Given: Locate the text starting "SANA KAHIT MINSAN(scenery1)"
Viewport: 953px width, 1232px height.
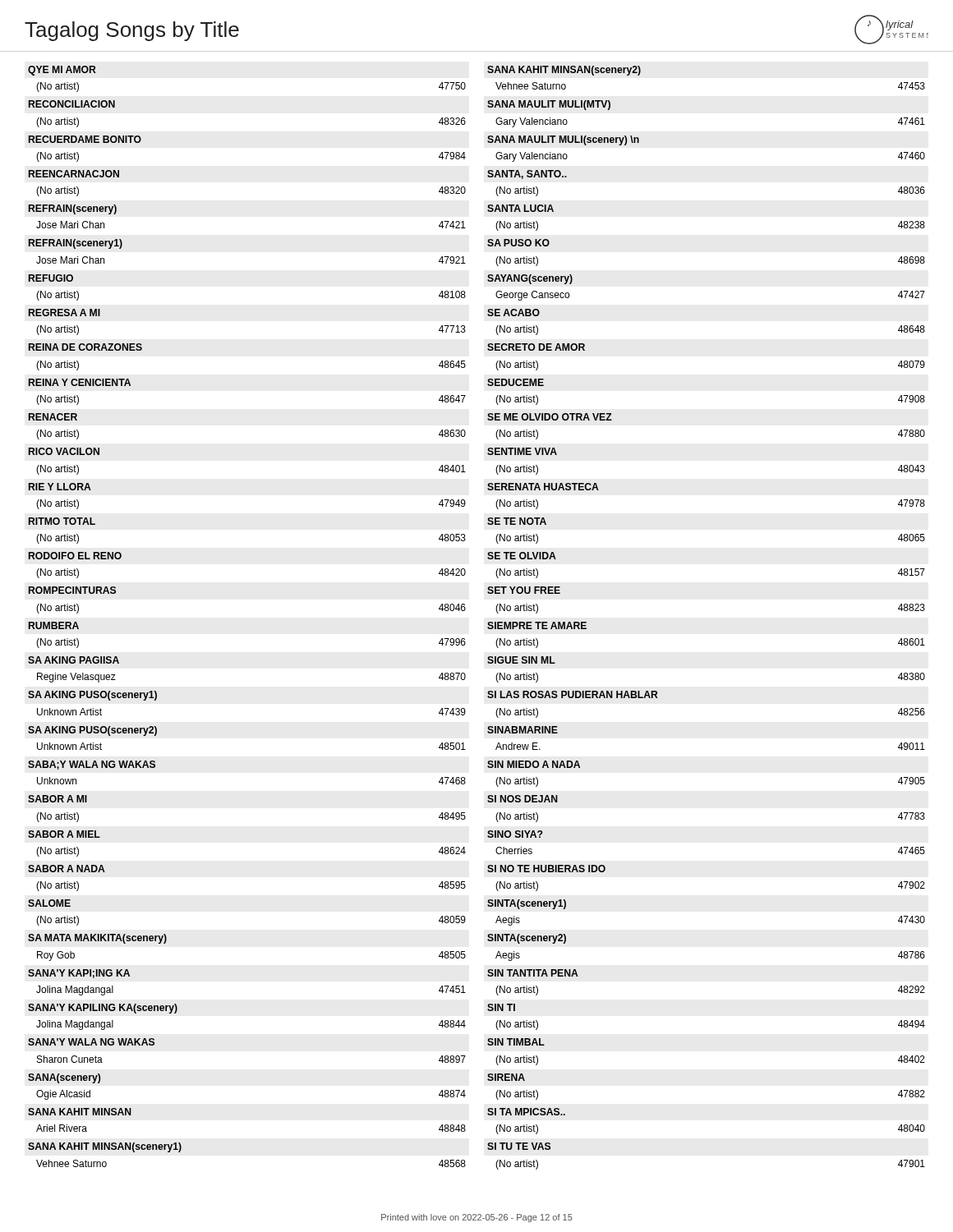Looking at the screenshot, I should point(105,1147).
